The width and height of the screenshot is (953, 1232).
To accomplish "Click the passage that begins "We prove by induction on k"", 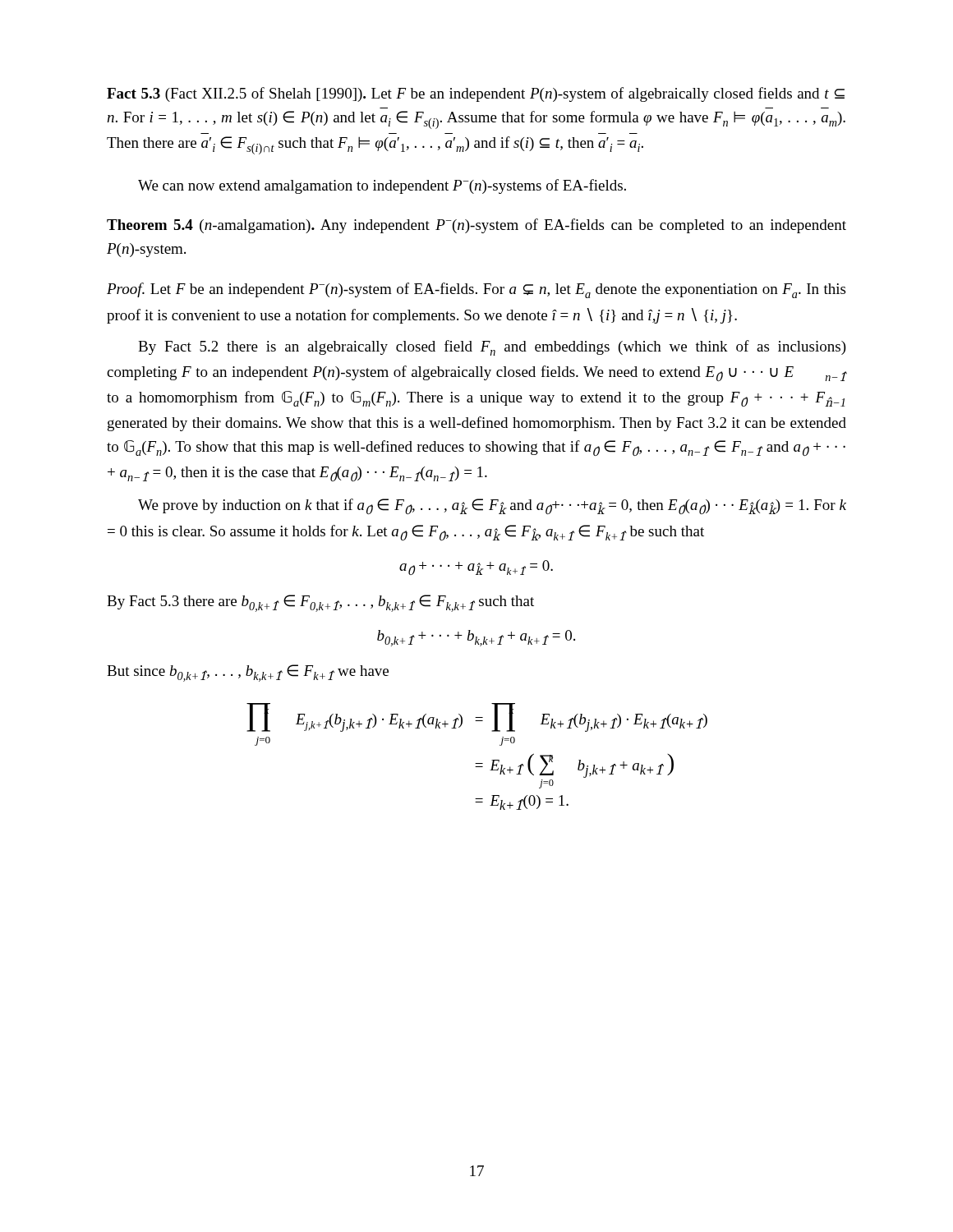I will tap(476, 520).
